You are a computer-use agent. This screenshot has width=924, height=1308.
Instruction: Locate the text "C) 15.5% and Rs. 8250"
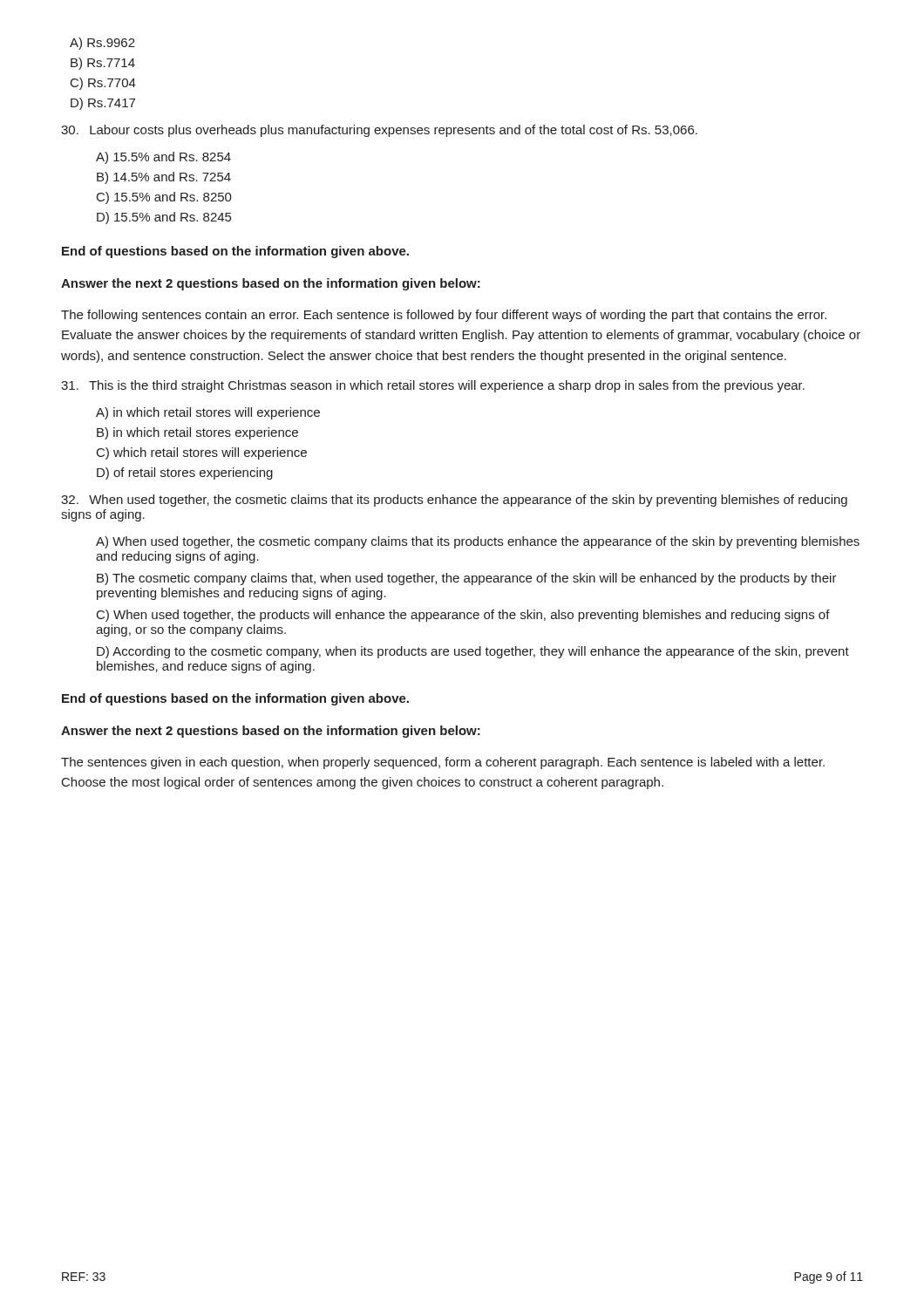164,197
